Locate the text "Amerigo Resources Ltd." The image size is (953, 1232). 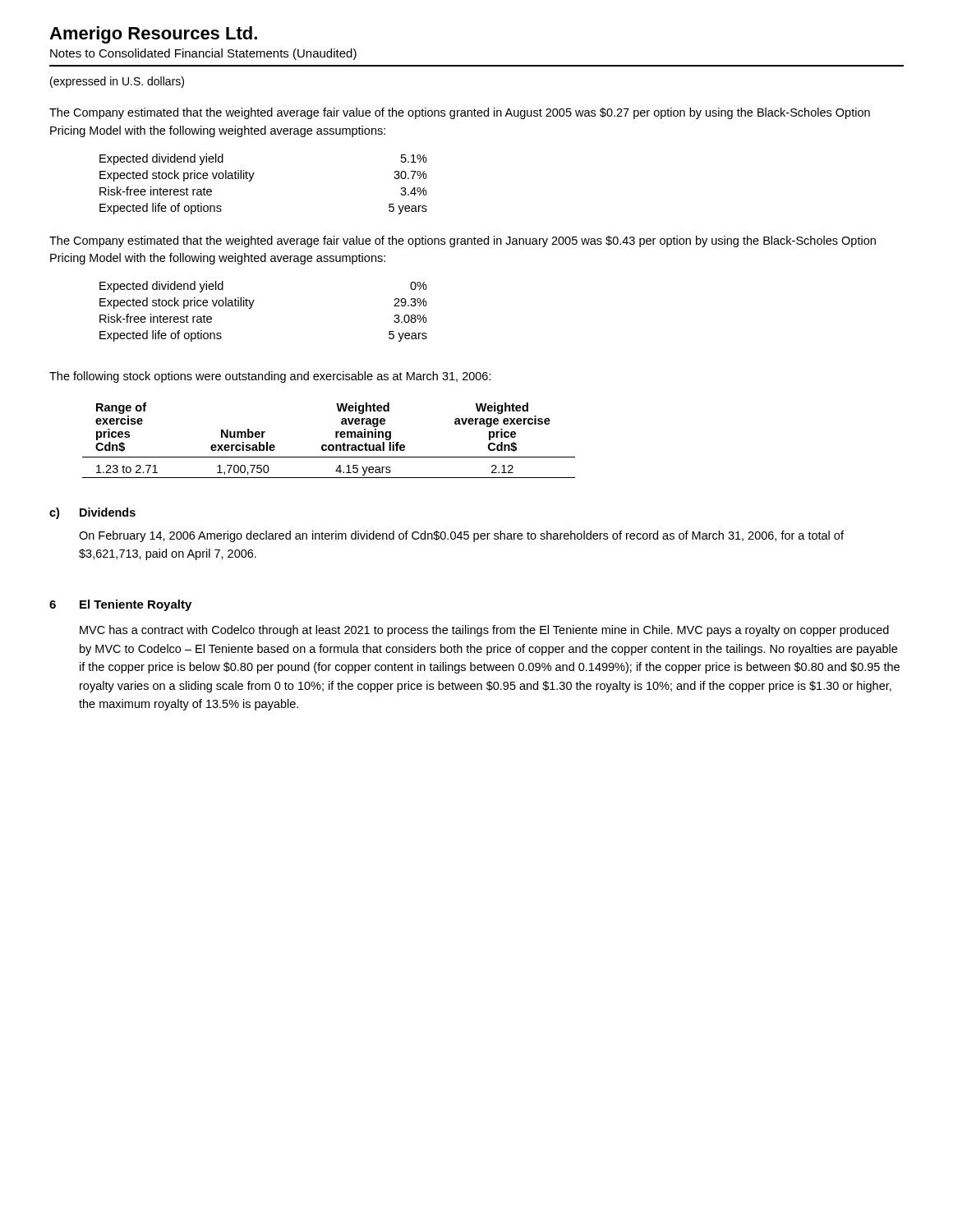(x=154, y=33)
